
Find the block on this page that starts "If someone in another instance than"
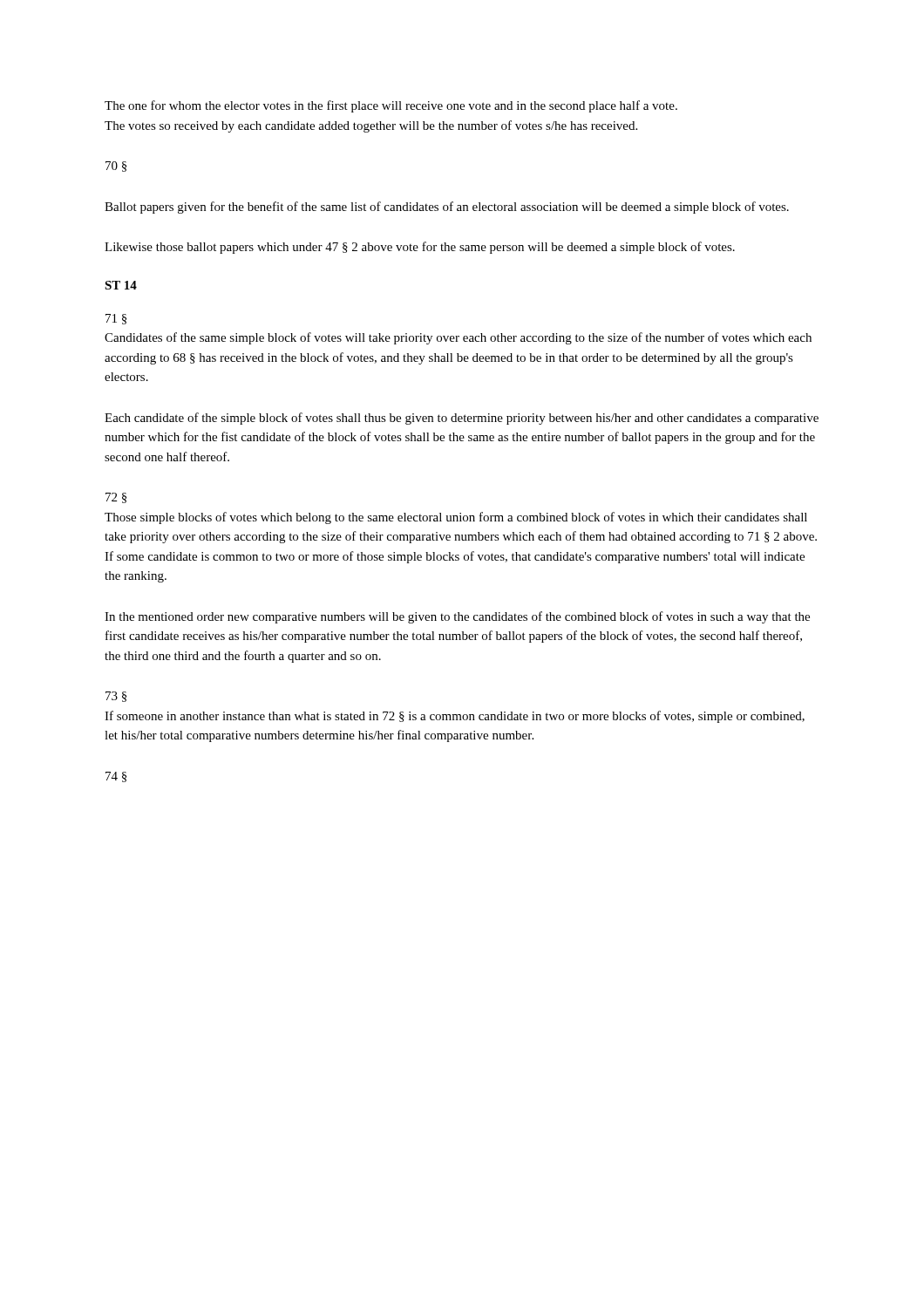click(455, 725)
